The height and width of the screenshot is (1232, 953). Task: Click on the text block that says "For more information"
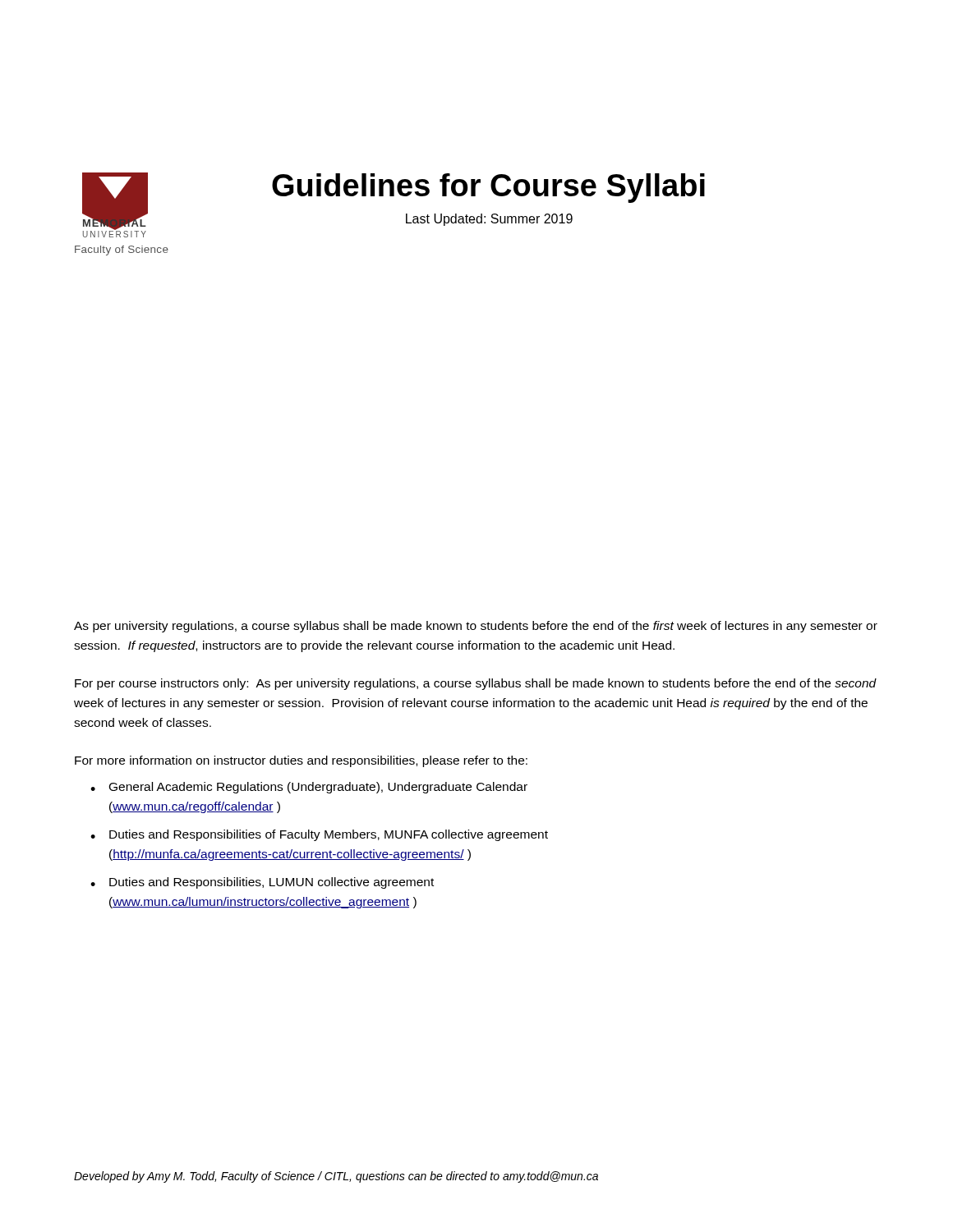pyautogui.click(x=301, y=760)
